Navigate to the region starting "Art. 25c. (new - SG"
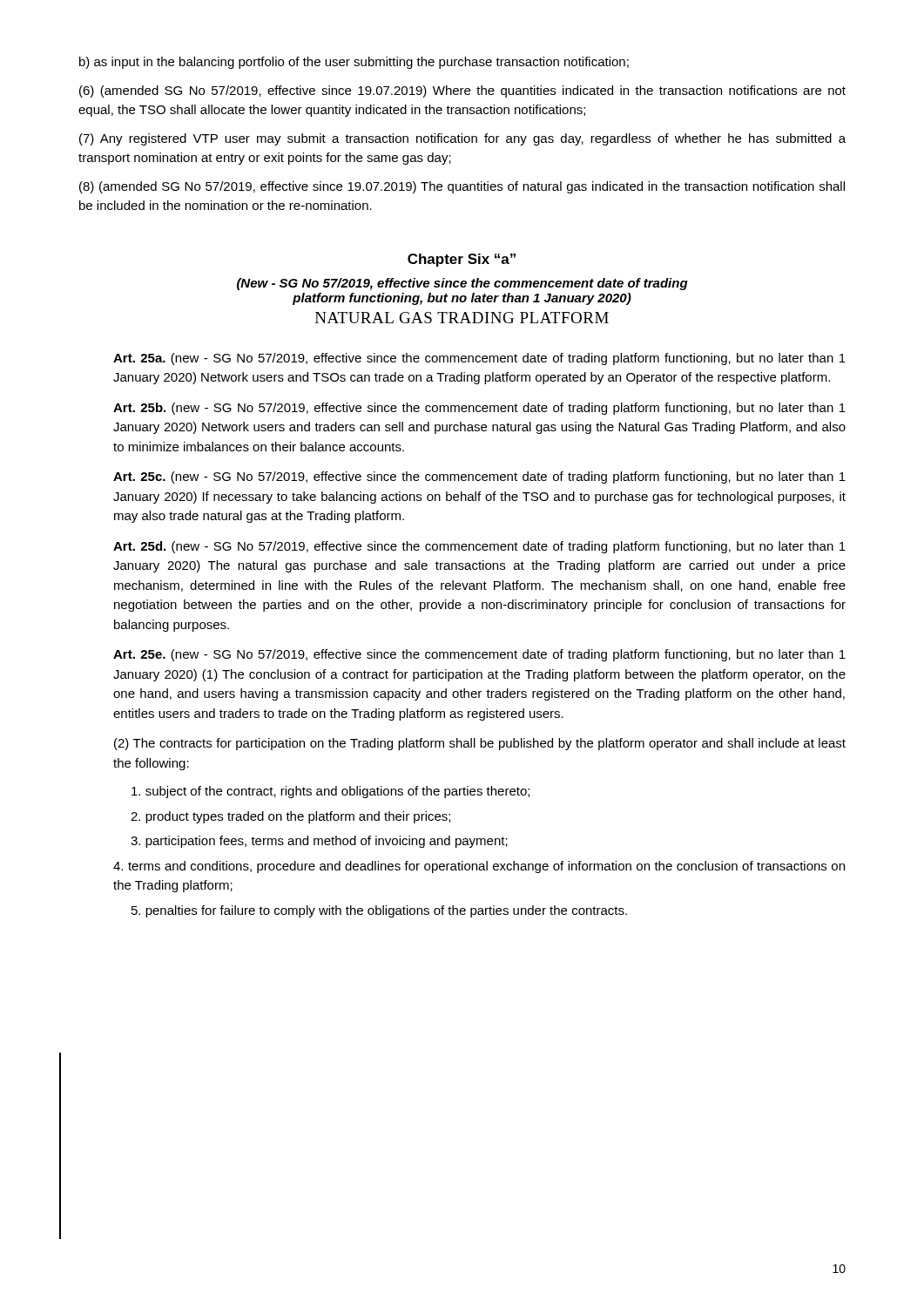Viewport: 924px width, 1307px height. pyautogui.click(x=479, y=496)
